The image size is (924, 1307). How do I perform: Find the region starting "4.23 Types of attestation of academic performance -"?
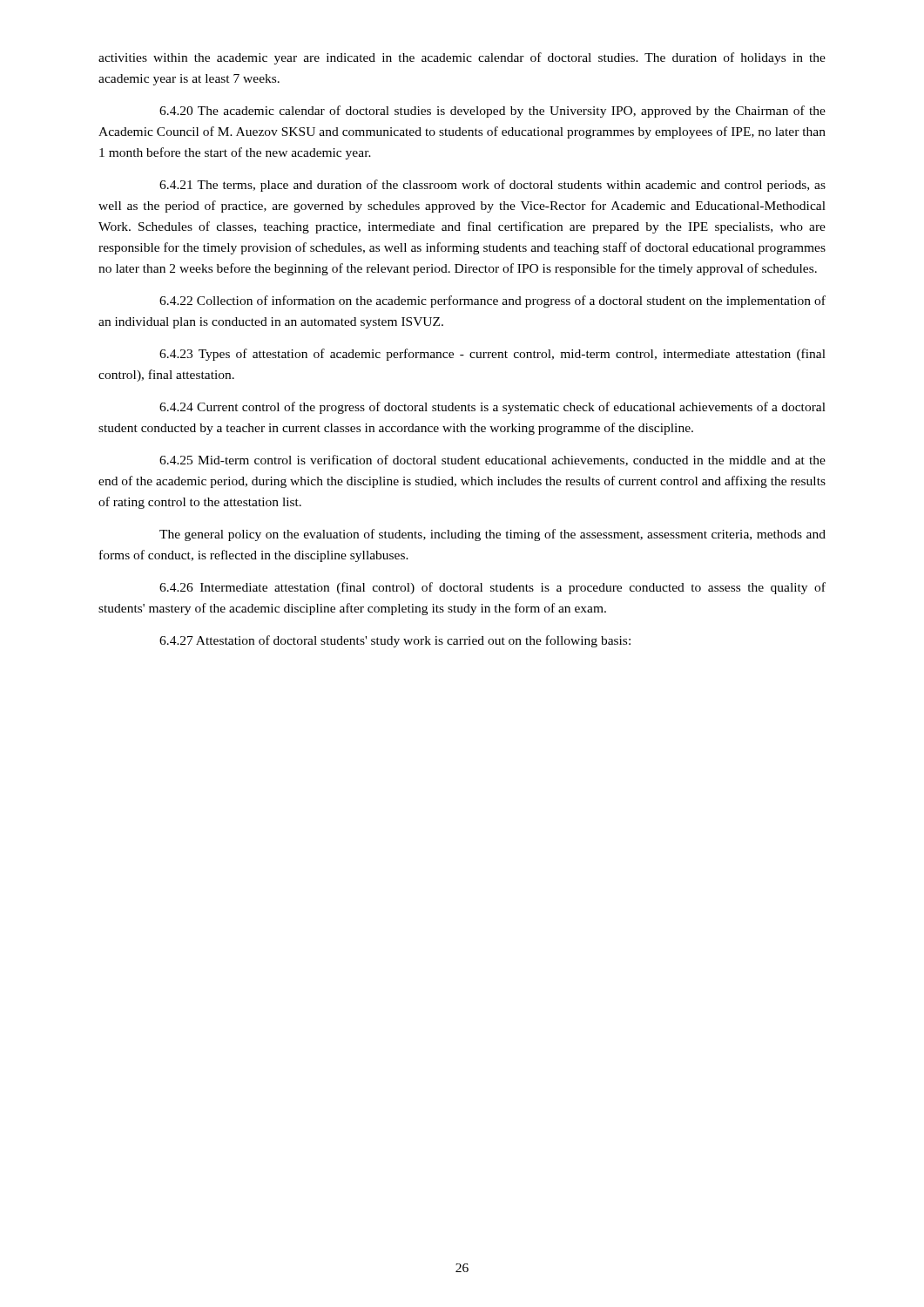462,364
